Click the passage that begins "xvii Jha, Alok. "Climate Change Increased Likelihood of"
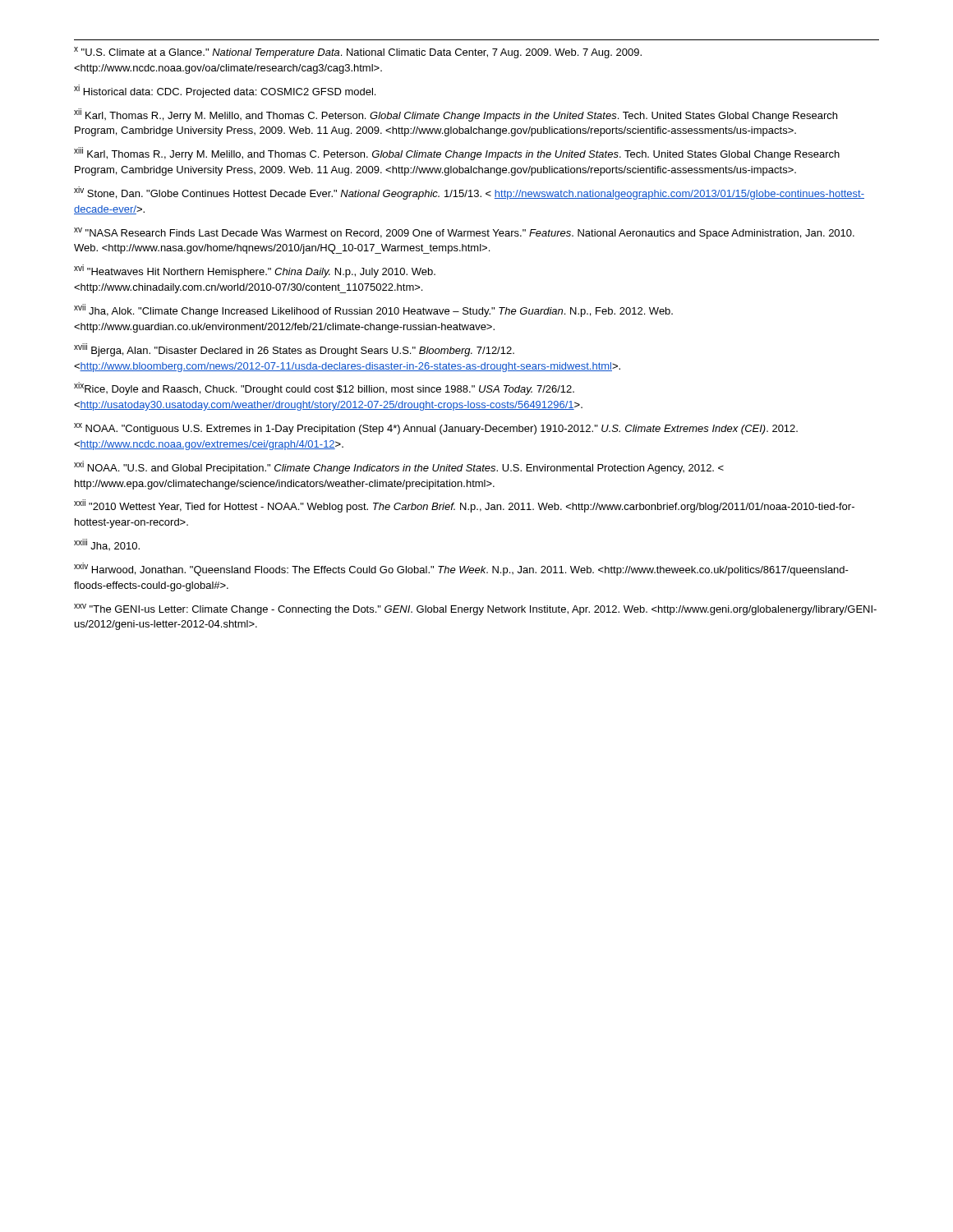This screenshot has width=953, height=1232. point(374,318)
